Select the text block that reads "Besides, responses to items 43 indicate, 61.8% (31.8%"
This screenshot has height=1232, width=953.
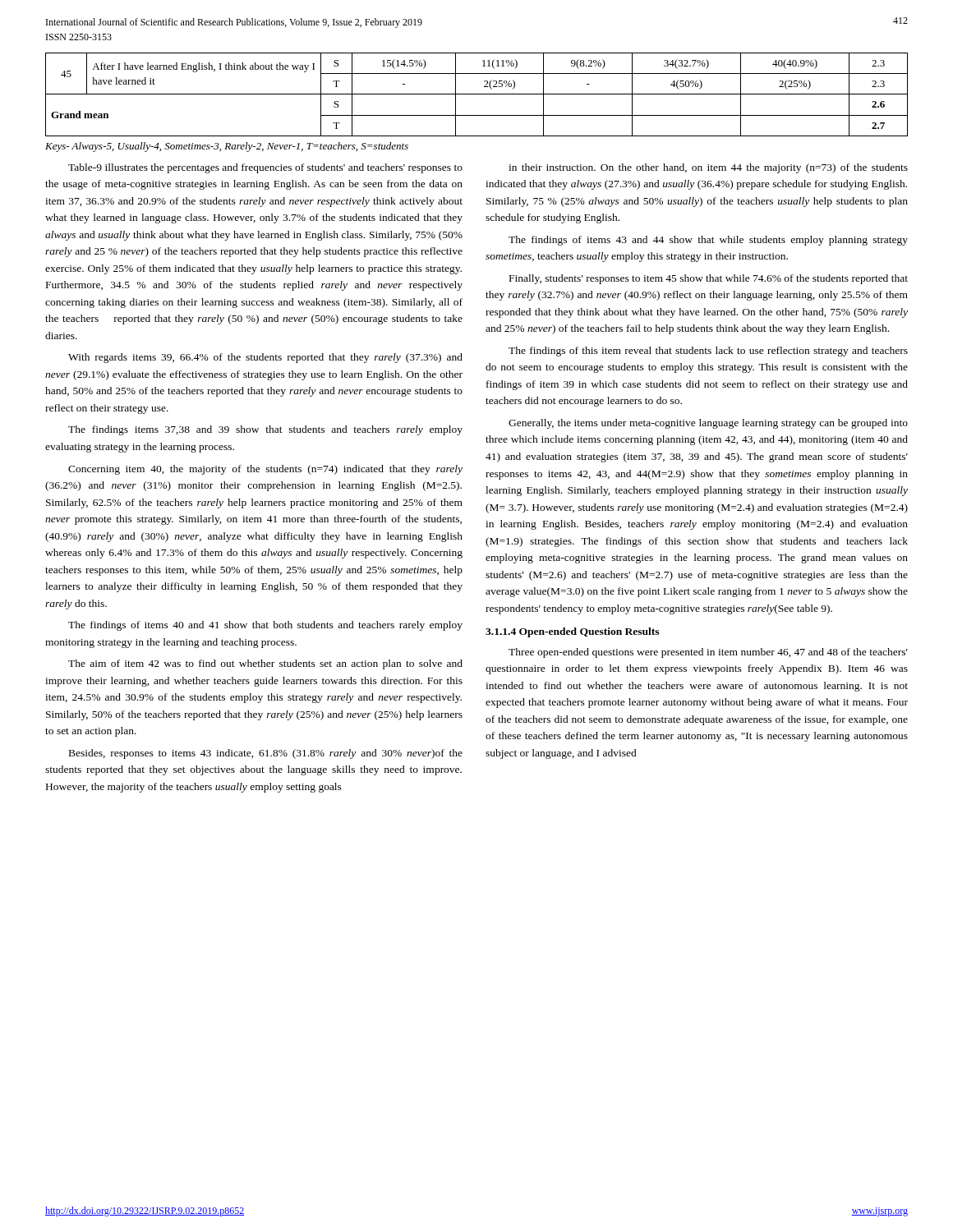[254, 769]
